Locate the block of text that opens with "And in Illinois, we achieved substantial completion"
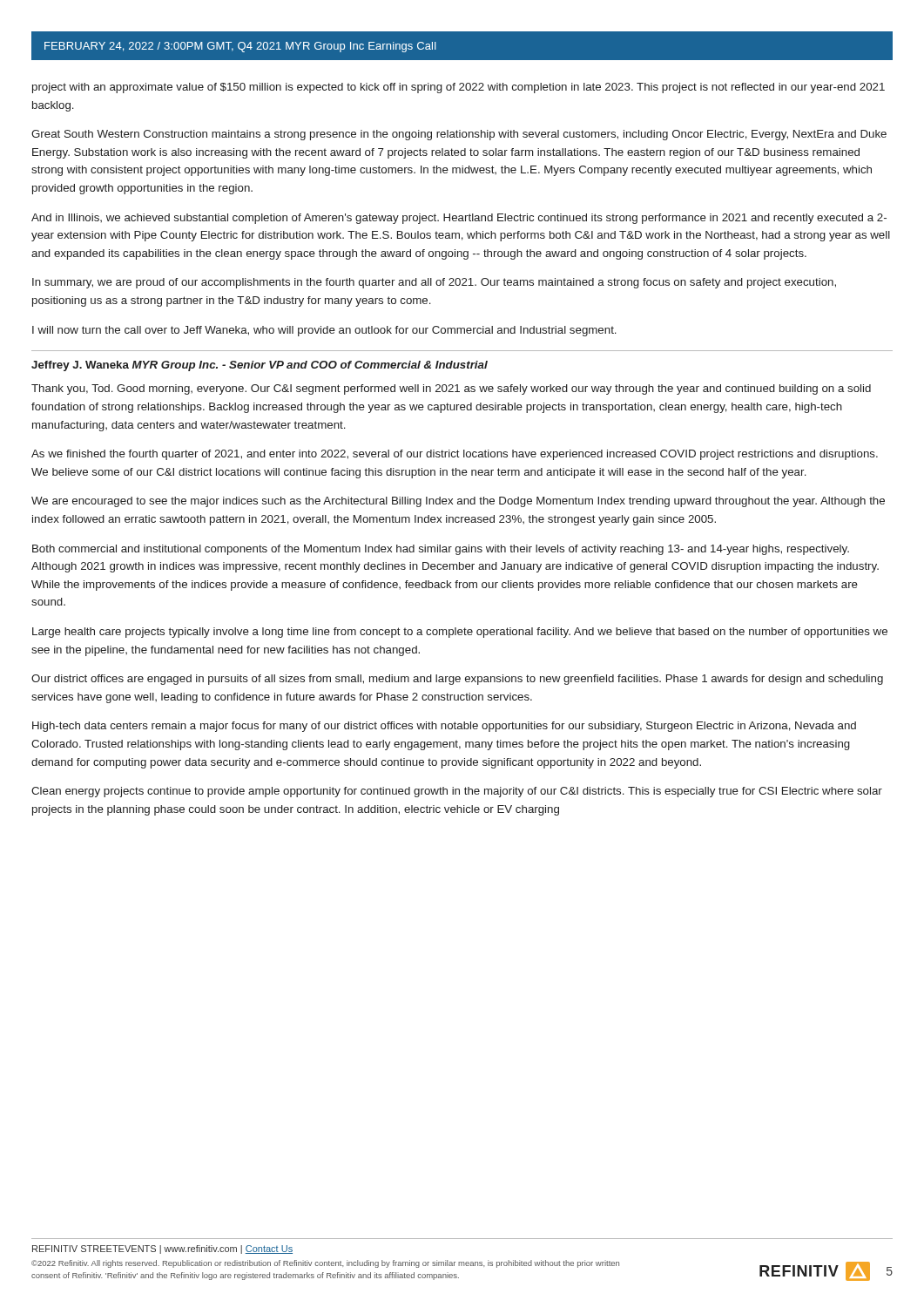 point(461,235)
